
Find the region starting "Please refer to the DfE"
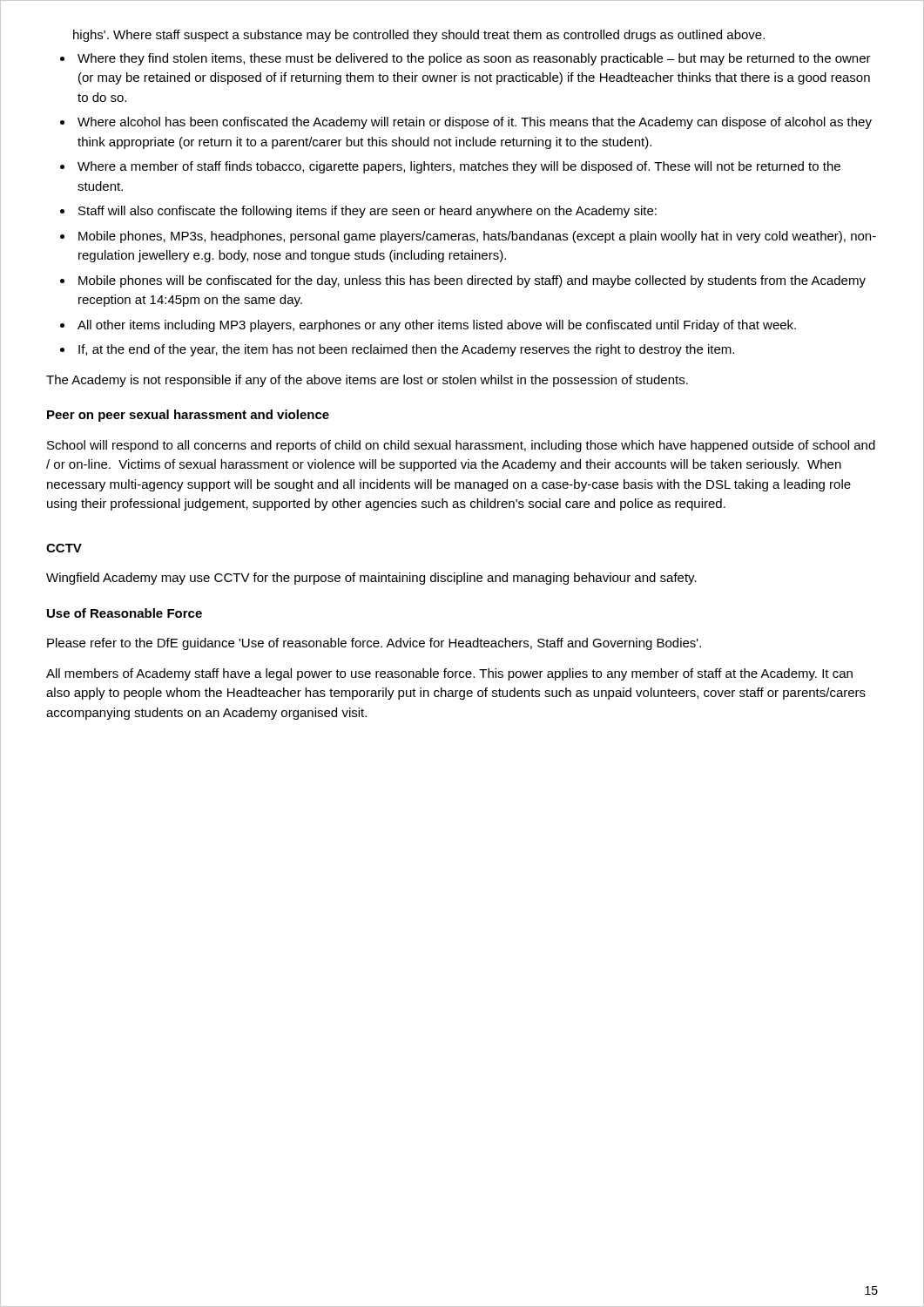pyautogui.click(x=374, y=643)
